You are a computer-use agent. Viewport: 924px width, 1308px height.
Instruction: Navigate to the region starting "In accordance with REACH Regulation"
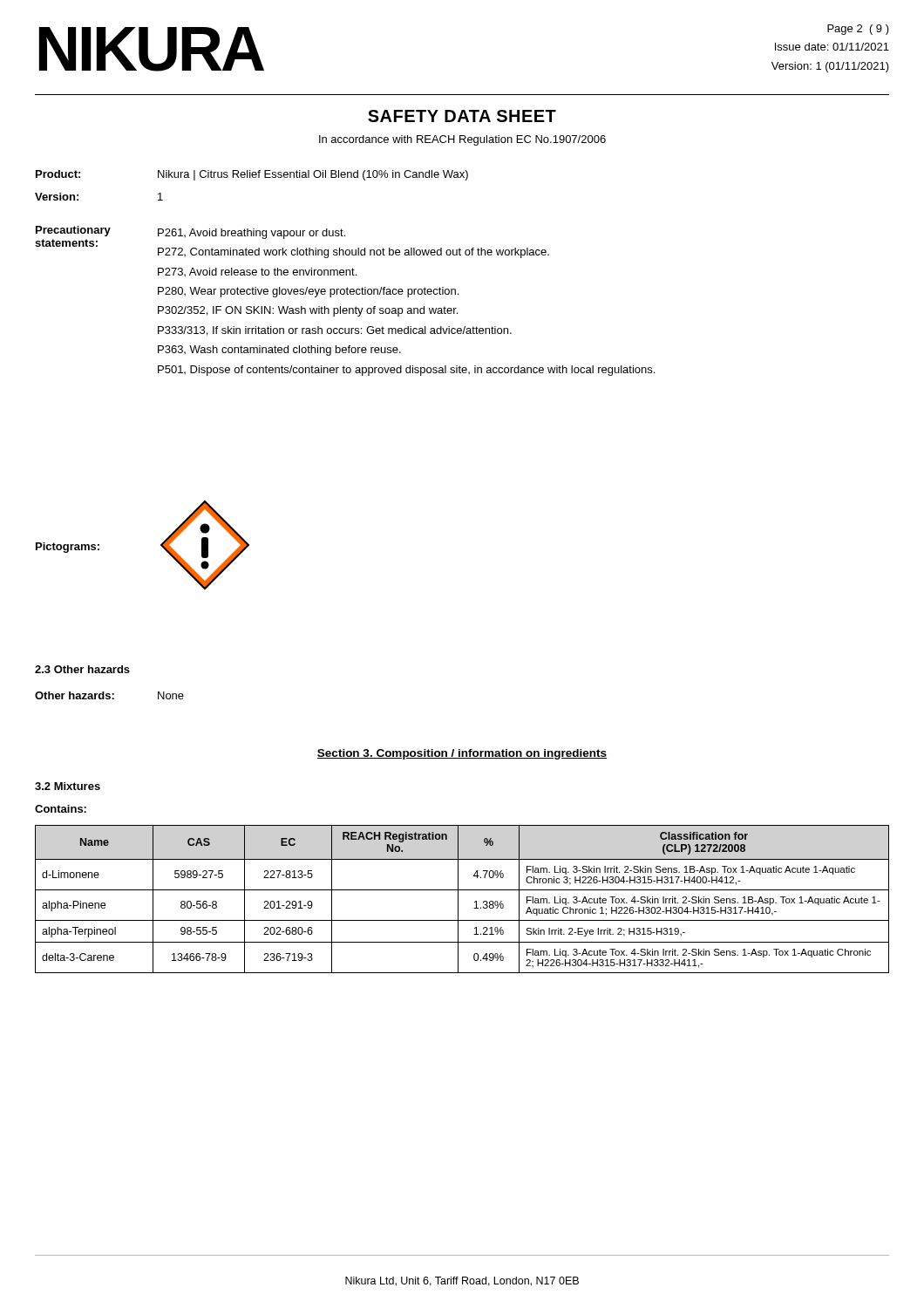[462, 139]
